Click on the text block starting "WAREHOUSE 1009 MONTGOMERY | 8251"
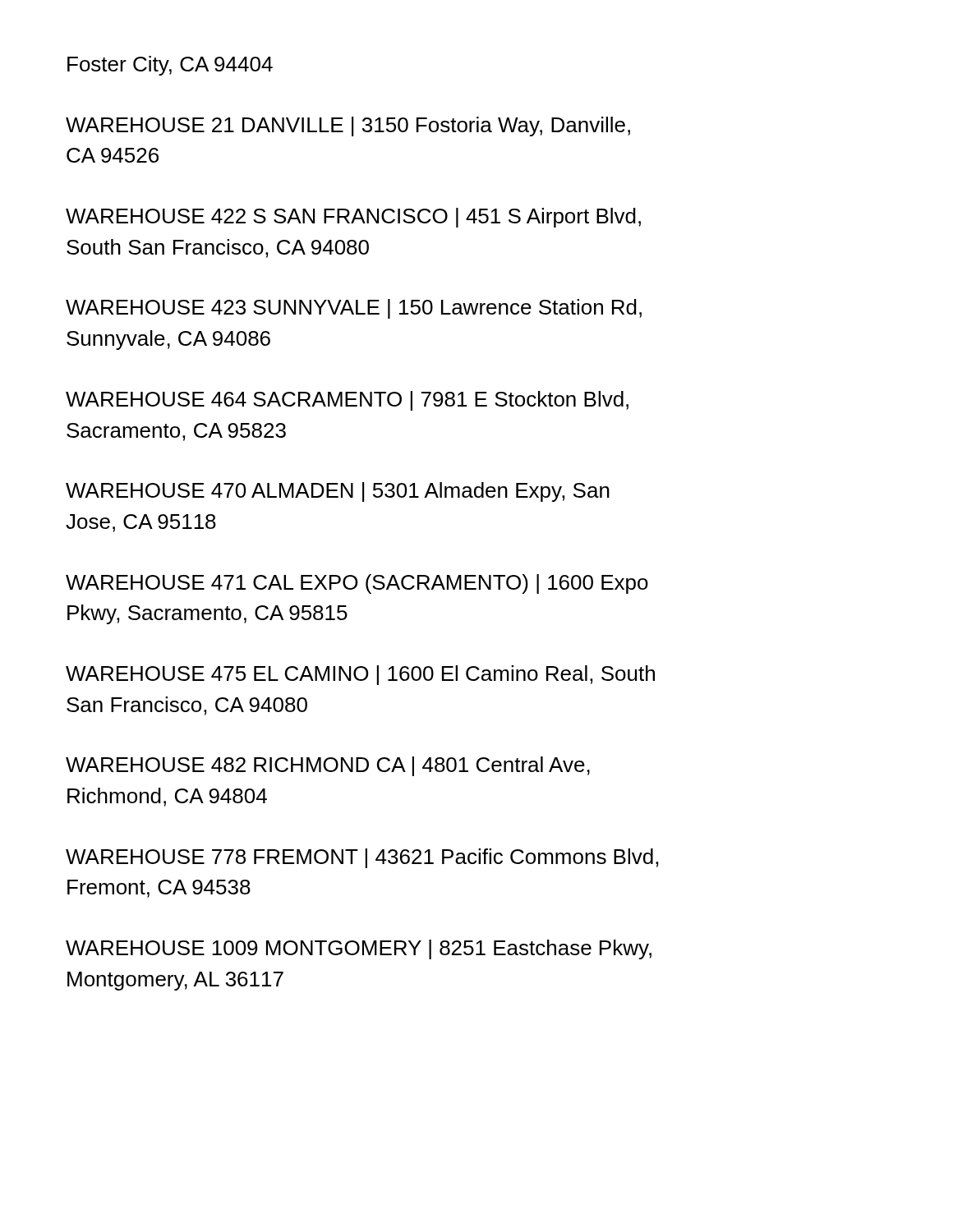Screen dimensions: 1232x953 click(360, 963)
